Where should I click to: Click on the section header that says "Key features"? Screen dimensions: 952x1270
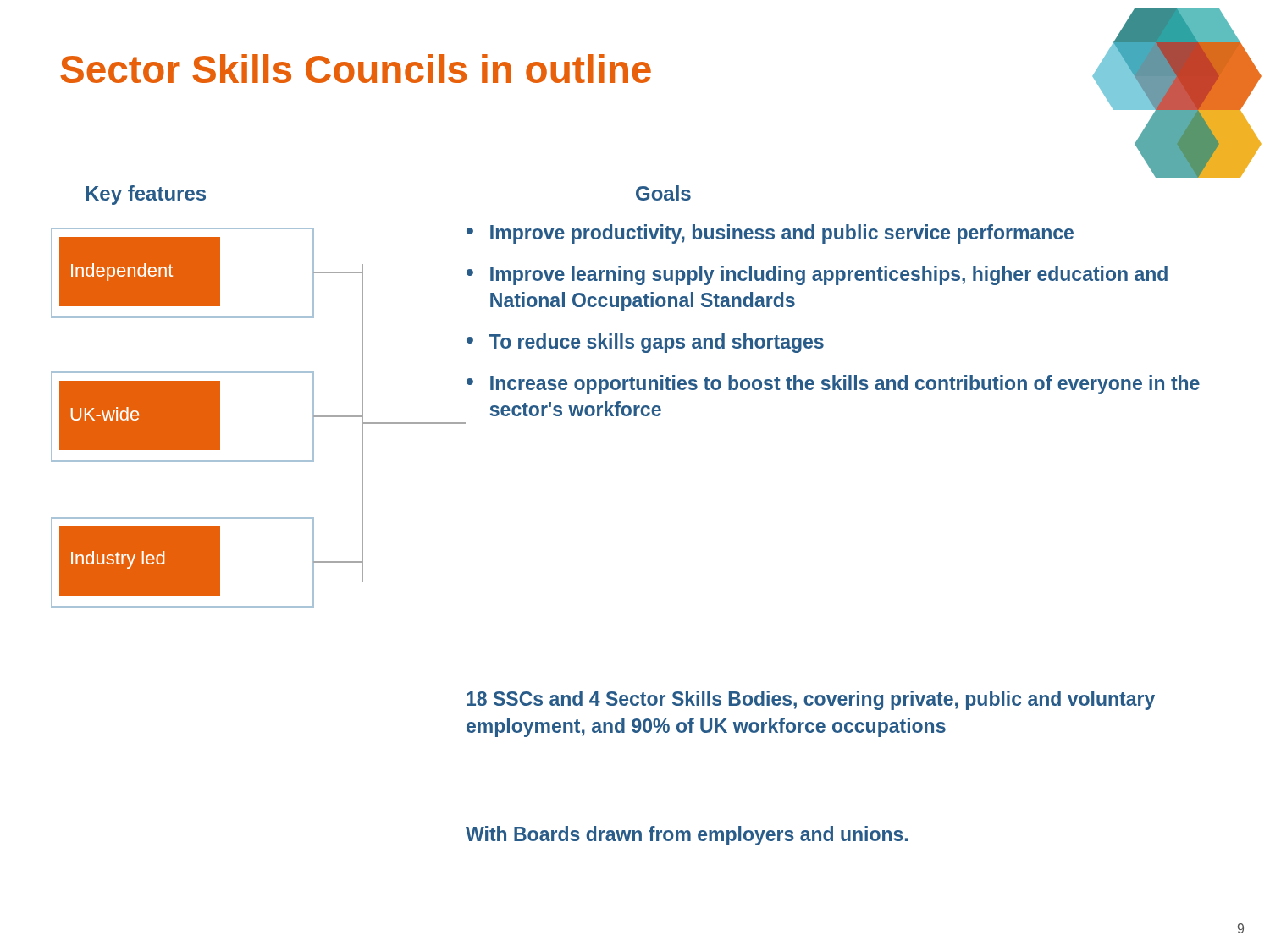click(146, 193)
